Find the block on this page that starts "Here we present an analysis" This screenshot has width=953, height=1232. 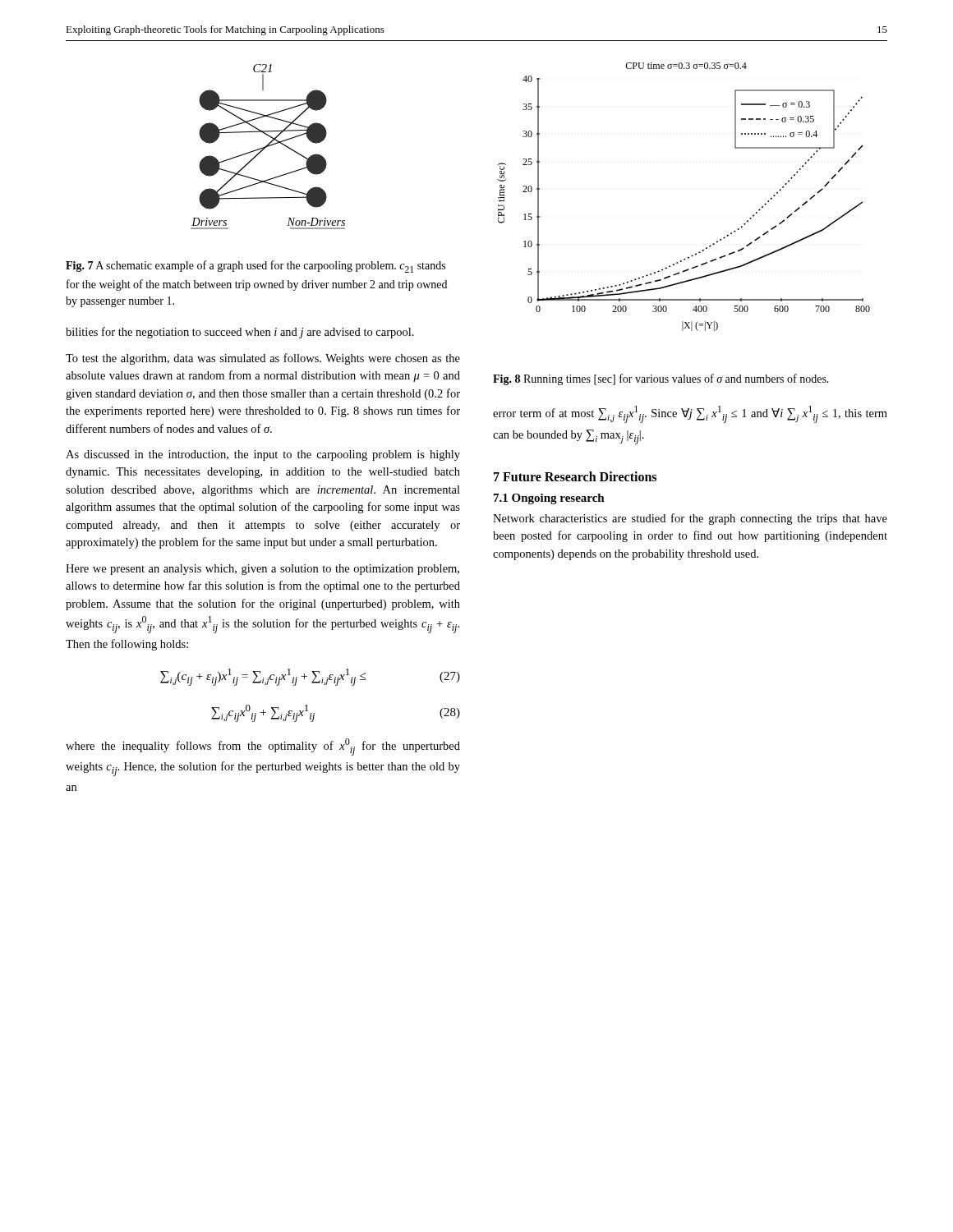(x=263, y=606)
